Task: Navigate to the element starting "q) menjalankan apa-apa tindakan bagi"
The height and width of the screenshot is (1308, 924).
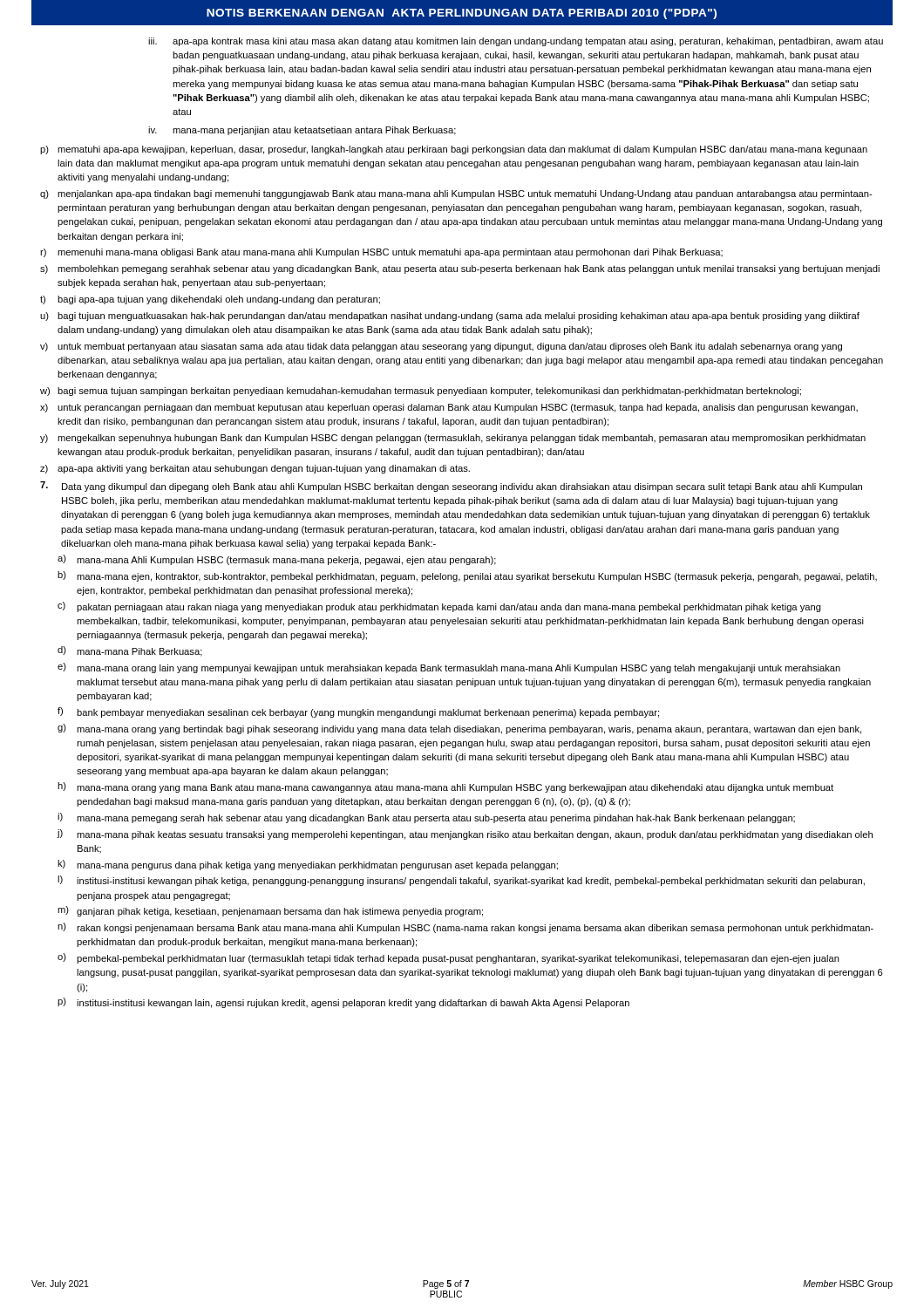Action: coord(462,215)
